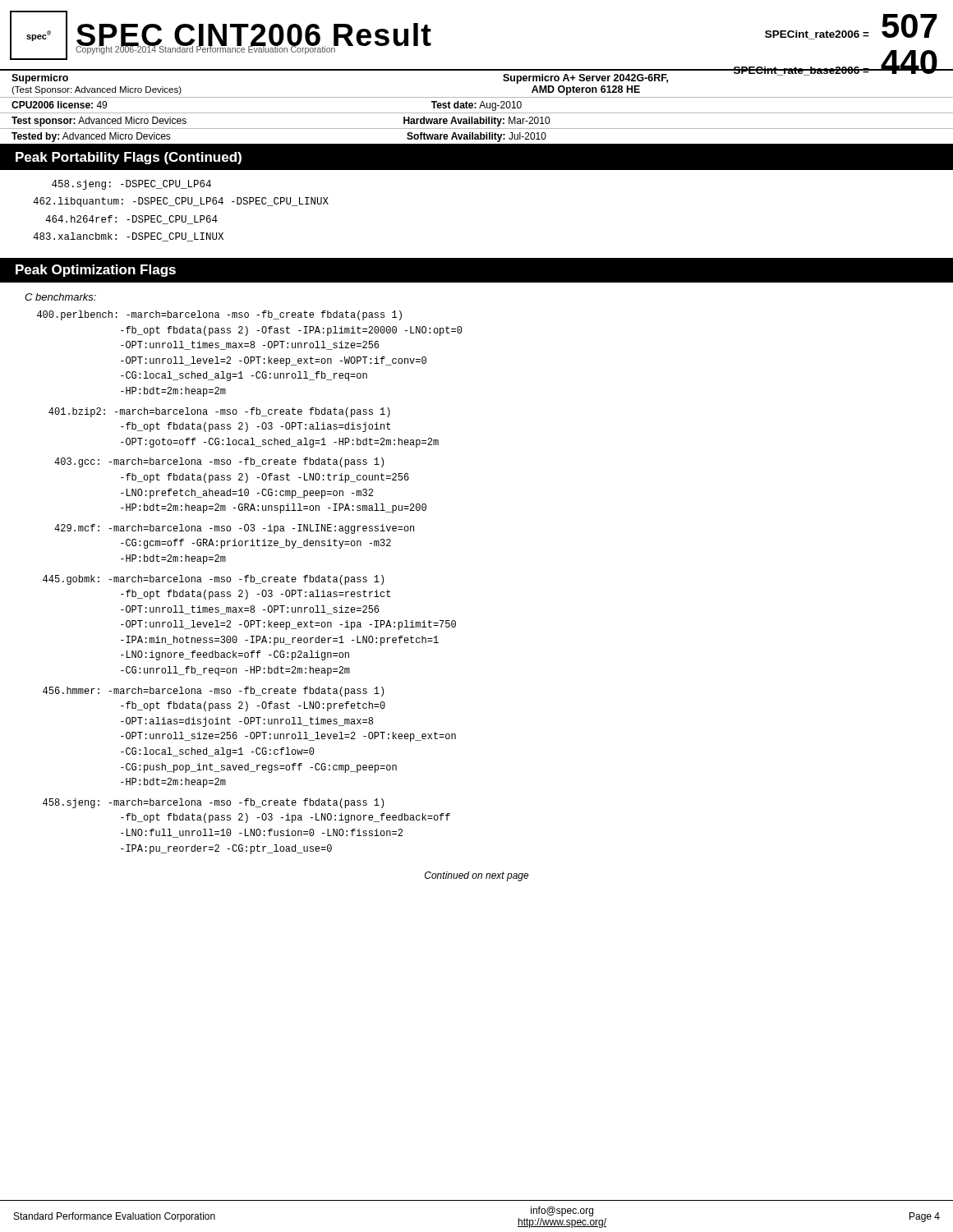The image size is (953, 1232).
Task: Select the passage starting "hmmer: -march=barcelona -mso"
Action: coord(241,737)
